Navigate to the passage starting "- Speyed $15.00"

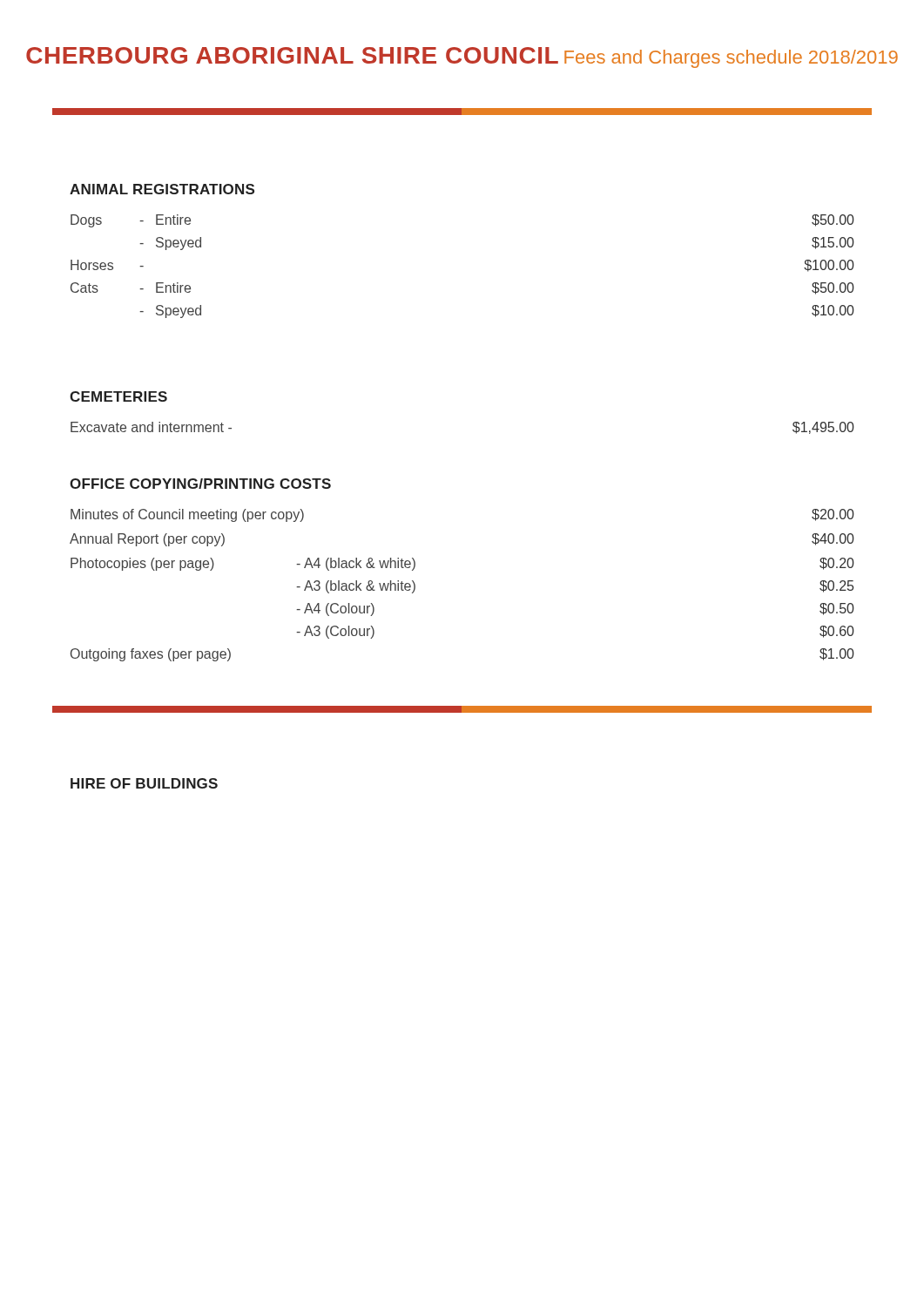(170, 244)
